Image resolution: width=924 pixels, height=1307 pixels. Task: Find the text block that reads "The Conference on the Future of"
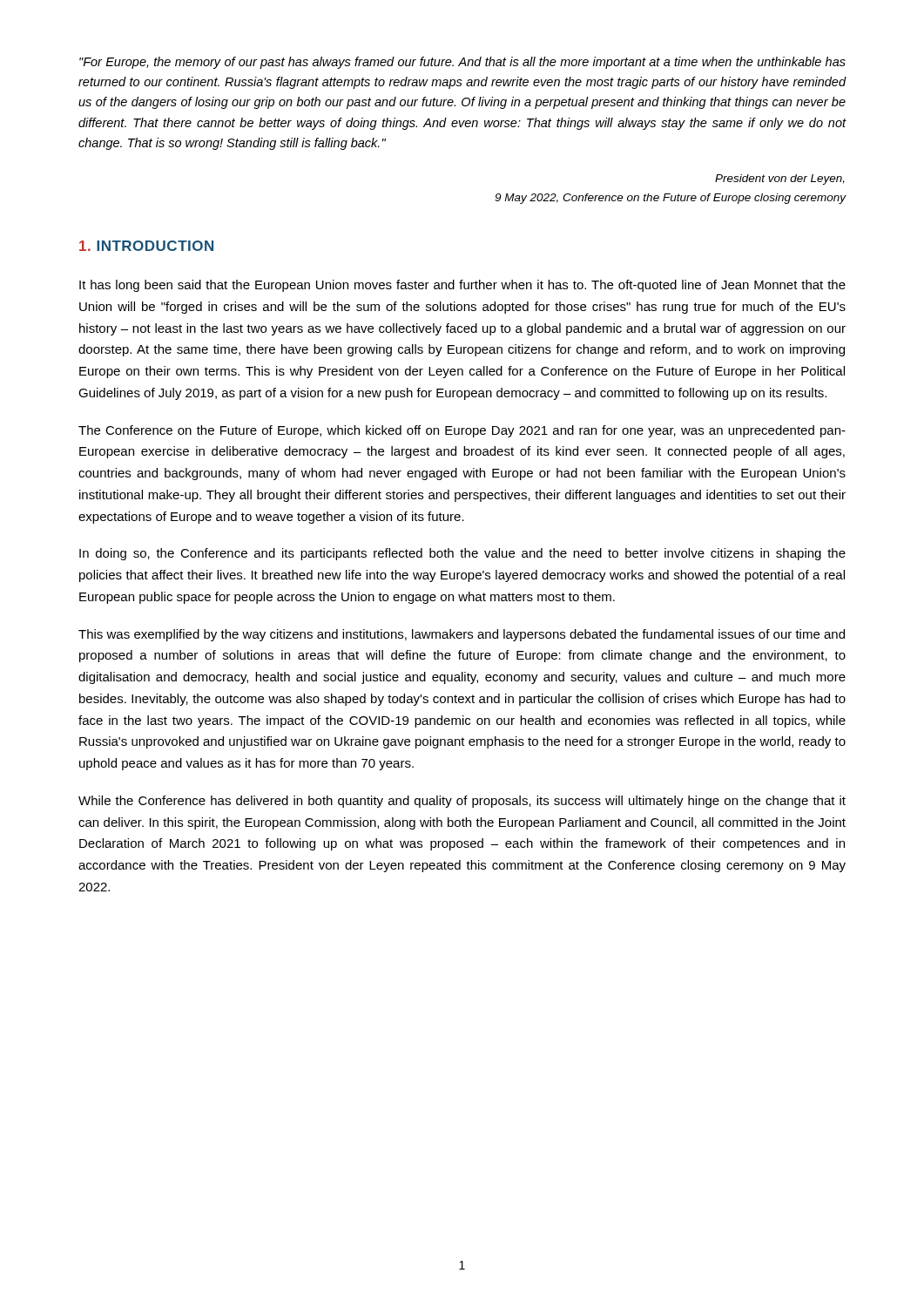462,473
